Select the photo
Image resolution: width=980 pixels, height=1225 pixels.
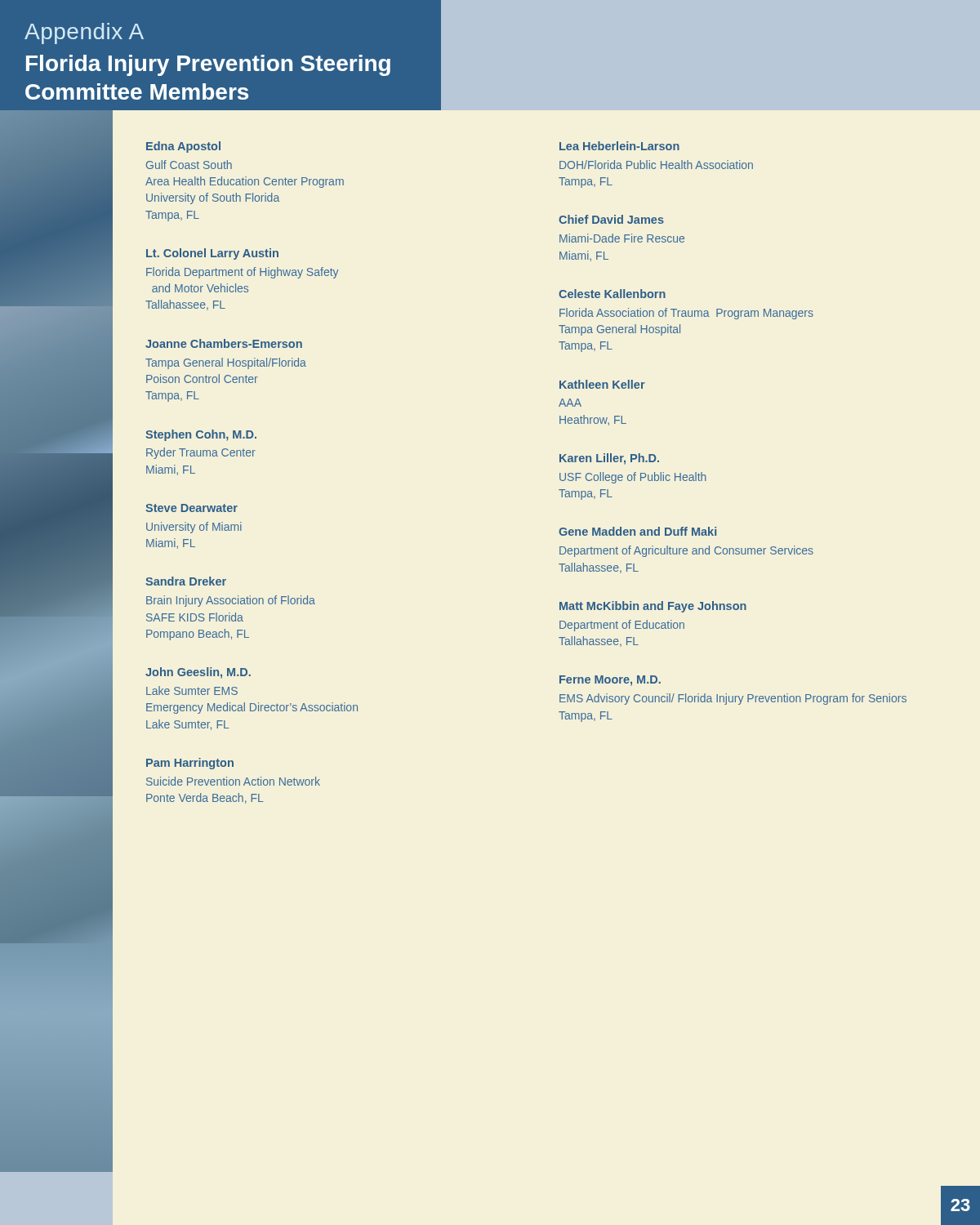pyautogui.click(x=56, y=641)
